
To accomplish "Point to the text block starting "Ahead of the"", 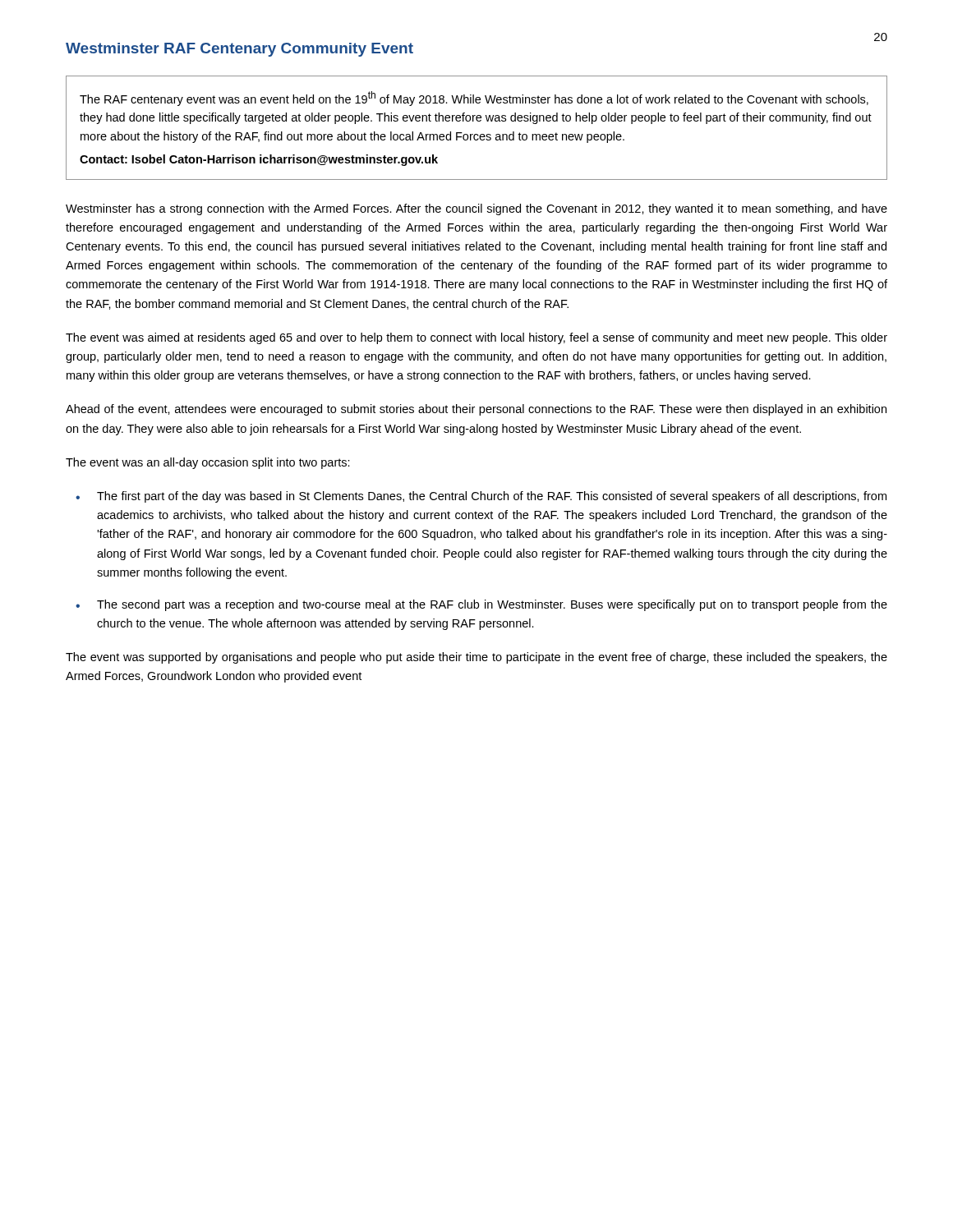I will [476, 419].
